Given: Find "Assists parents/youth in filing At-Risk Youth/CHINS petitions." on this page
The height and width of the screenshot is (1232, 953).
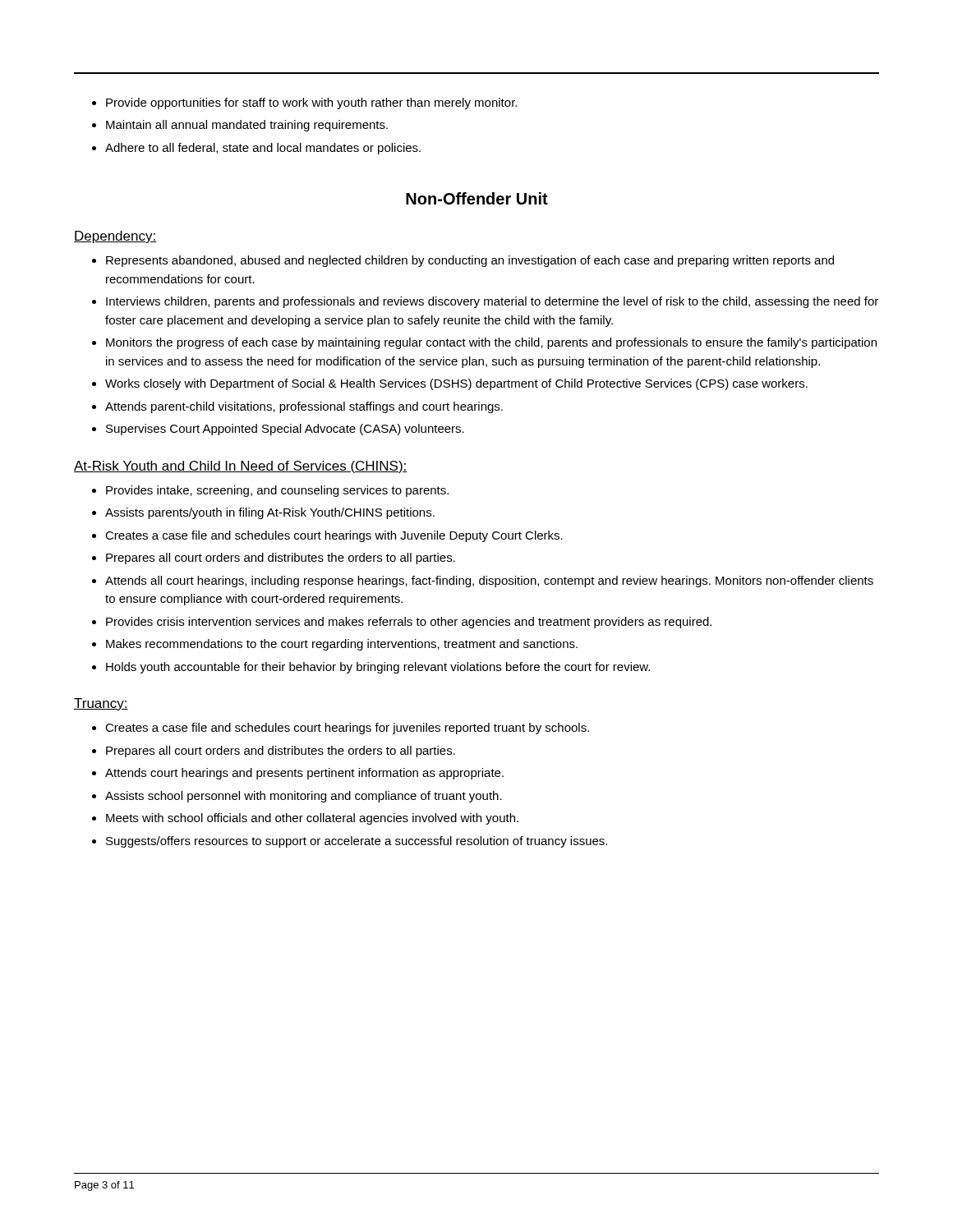Looking at the screenshot, I should click(270, 512).
